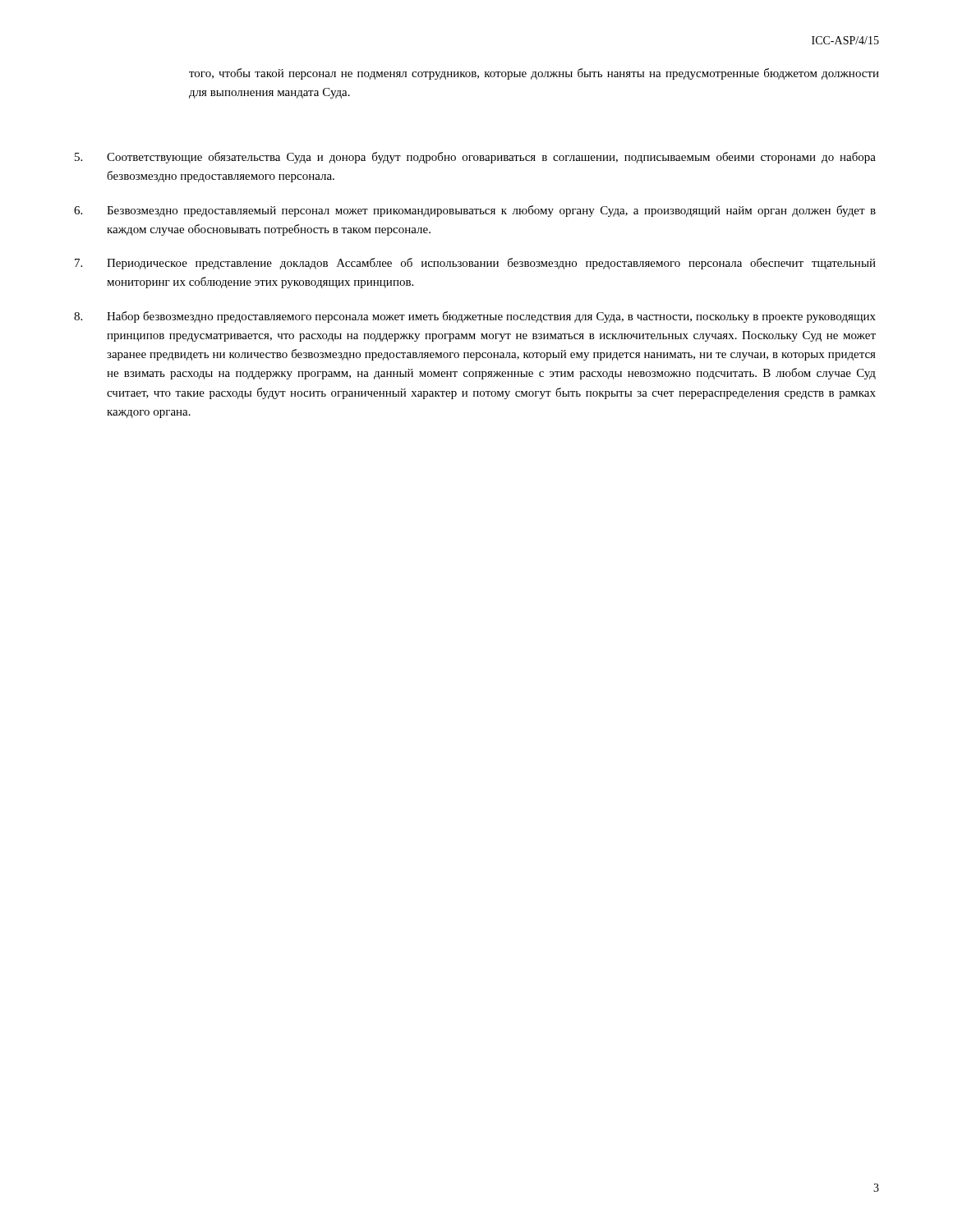The width and height of the screenshot is (953, 1232).
Task: Find the text block containing "Периодическое представление докладов Ассамблее об использовании безвозмездно"
Action: pos(475,273)
